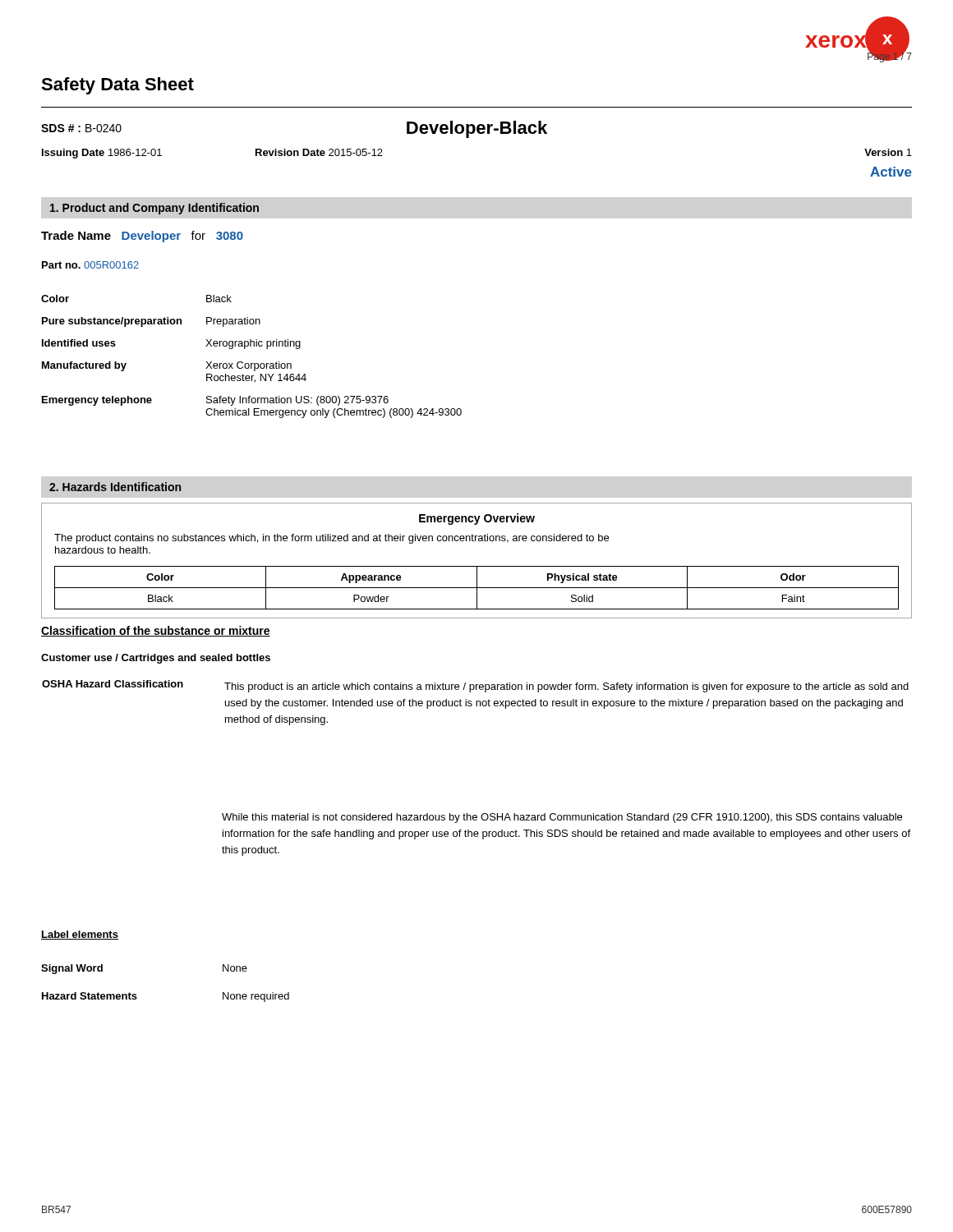Select the region starting "Revision Date 2015-05-12"
This screenshot has height=1232, width=953.
pos(319,152)
